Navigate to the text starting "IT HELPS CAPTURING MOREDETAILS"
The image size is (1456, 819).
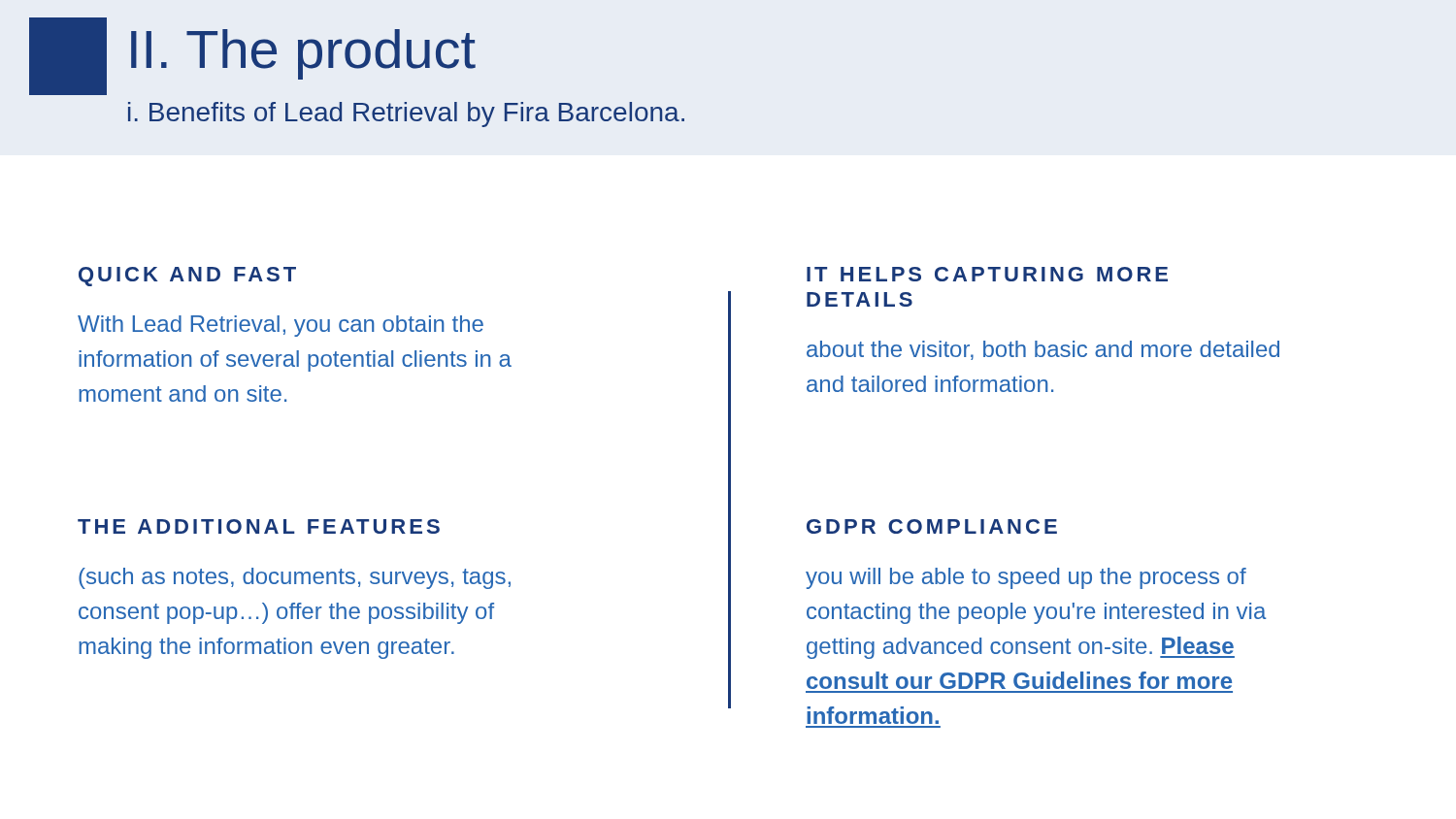tap(989, 287)
